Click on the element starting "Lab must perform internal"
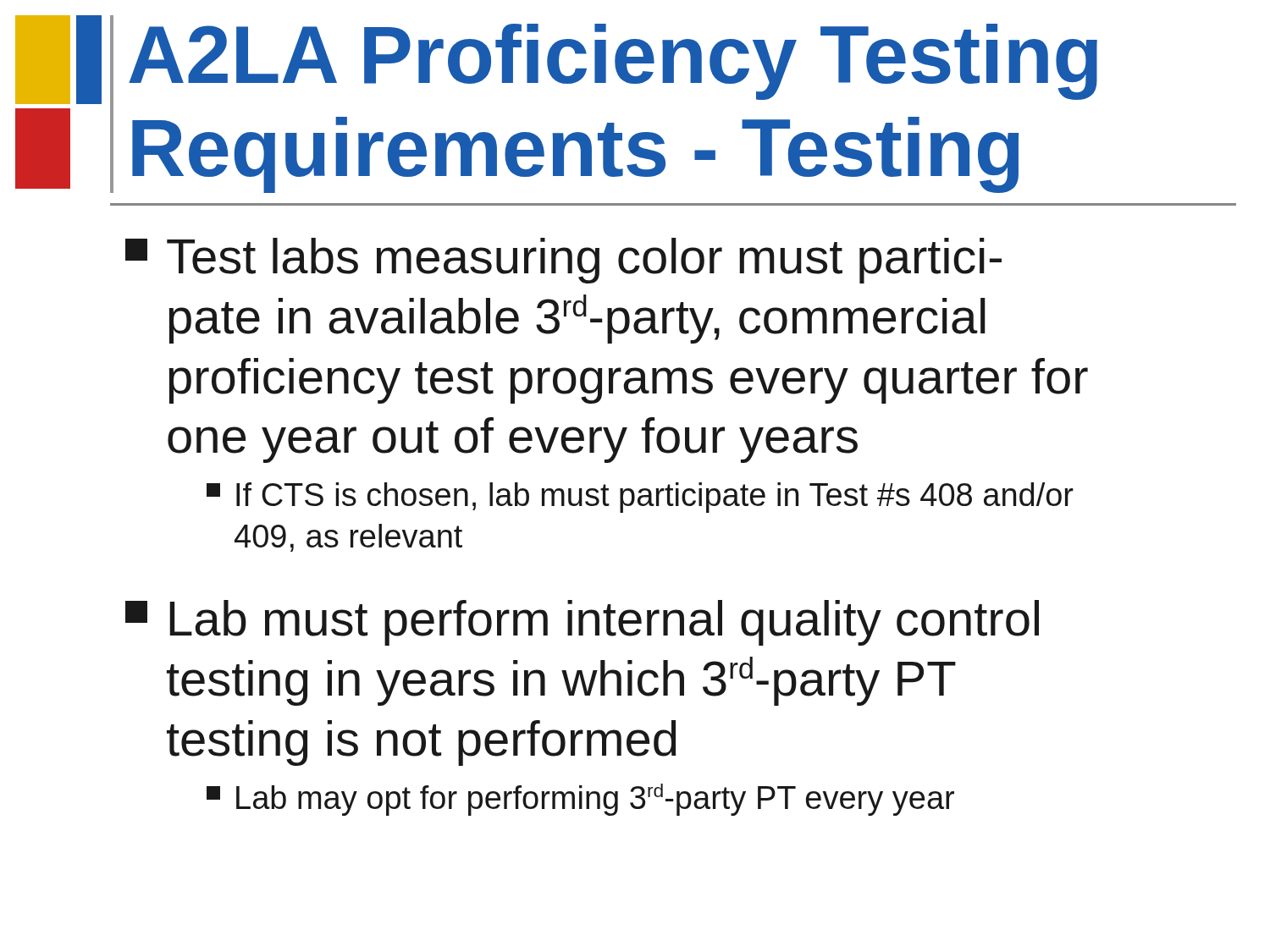 pyautogui.click(x=584, y=708)
